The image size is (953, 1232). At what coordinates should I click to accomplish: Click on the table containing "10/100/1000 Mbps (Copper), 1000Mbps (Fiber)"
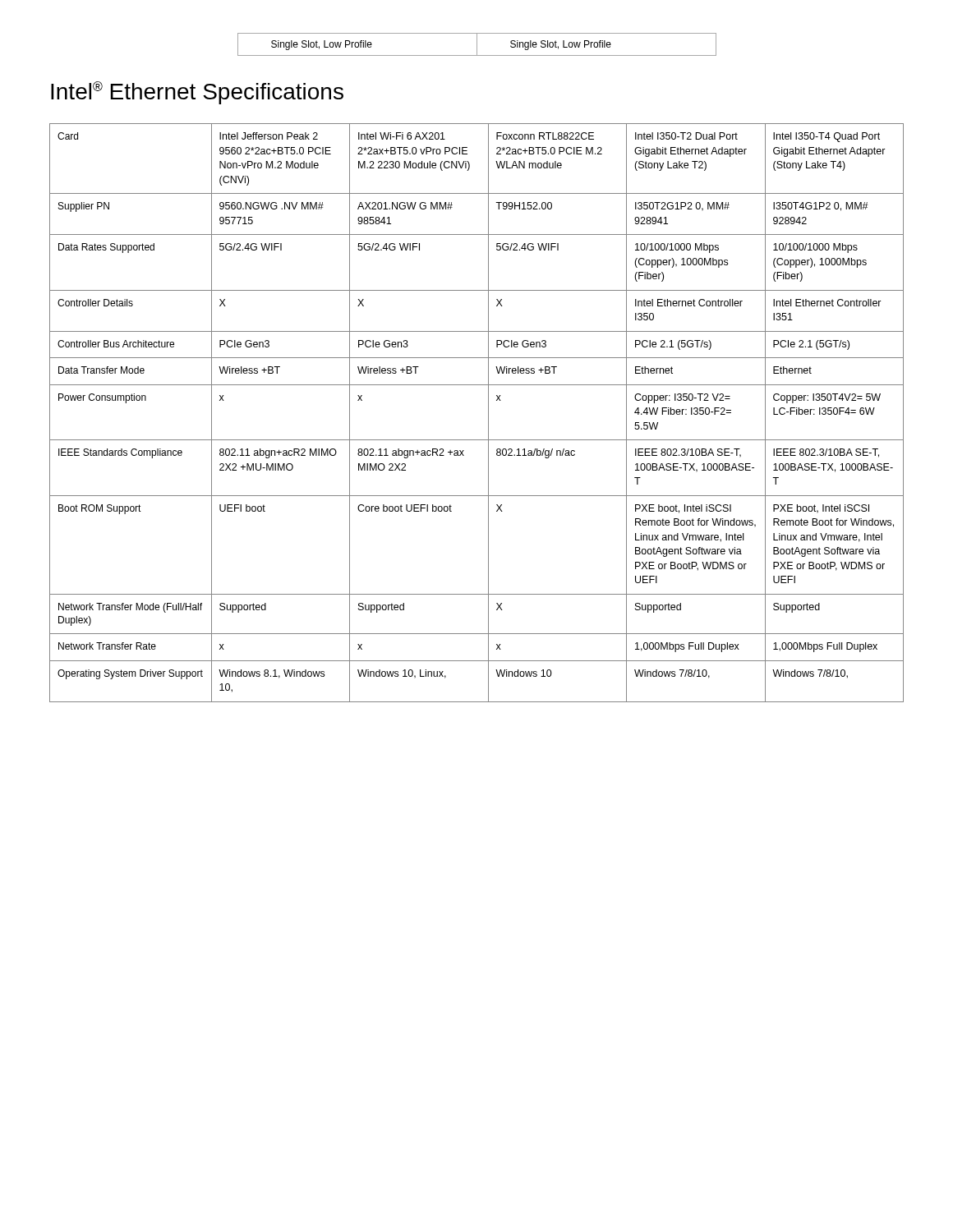pyautogui.click(x=476, y=413)
